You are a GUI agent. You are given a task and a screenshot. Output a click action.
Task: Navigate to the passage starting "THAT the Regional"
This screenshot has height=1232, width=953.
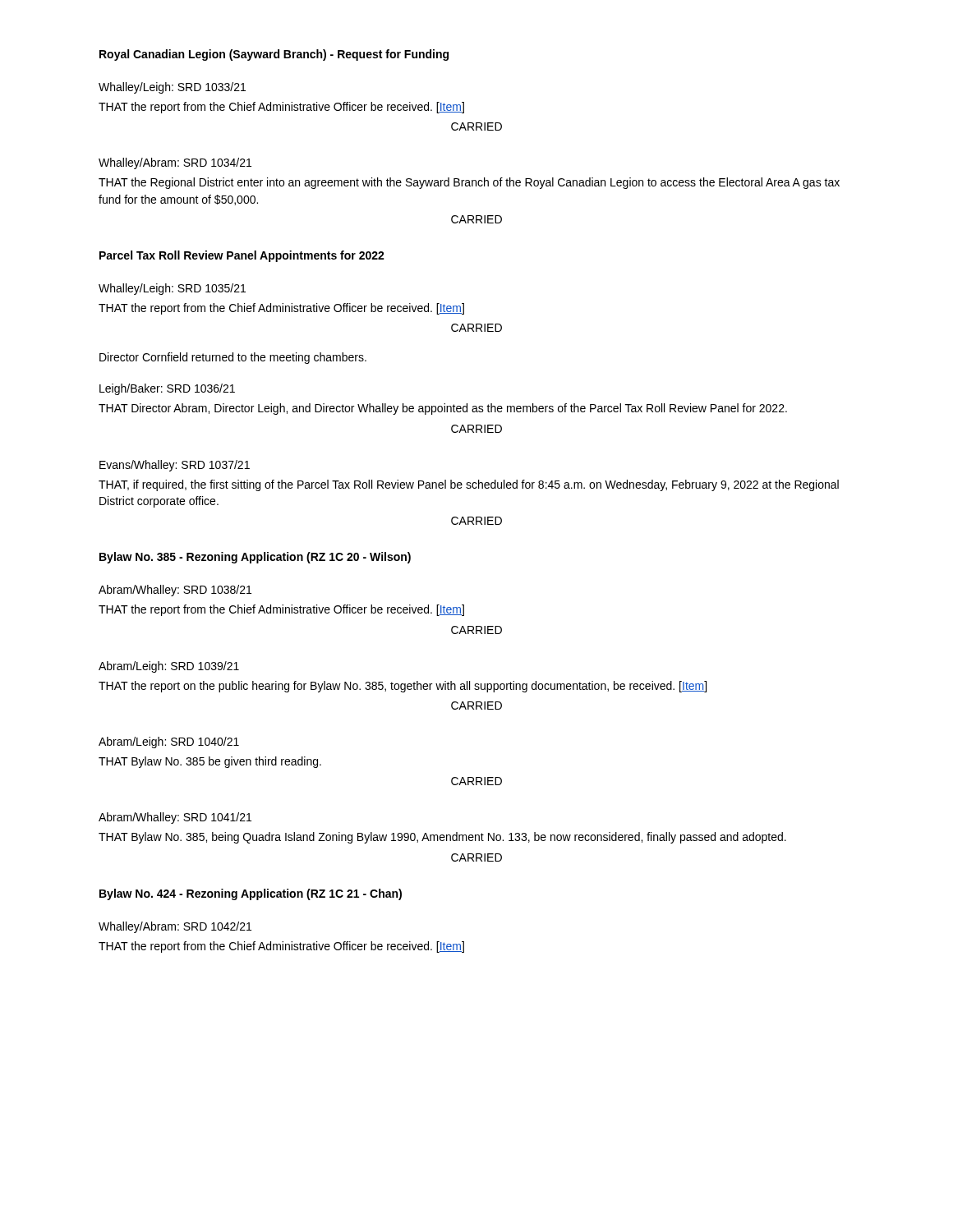pyautogui.click(x=469, y=191)
